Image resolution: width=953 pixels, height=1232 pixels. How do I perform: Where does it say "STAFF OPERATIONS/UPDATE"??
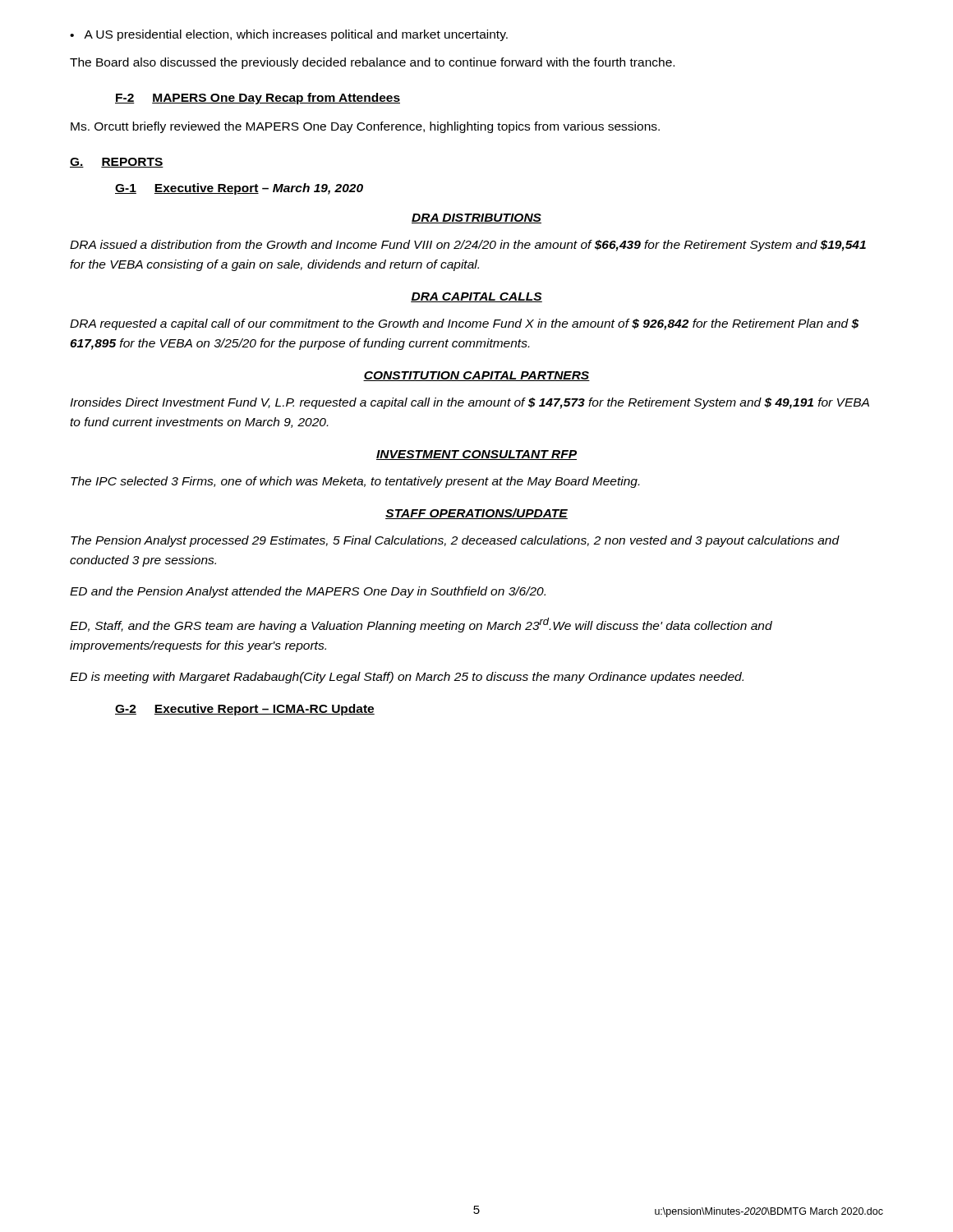[x=476, y=513]
